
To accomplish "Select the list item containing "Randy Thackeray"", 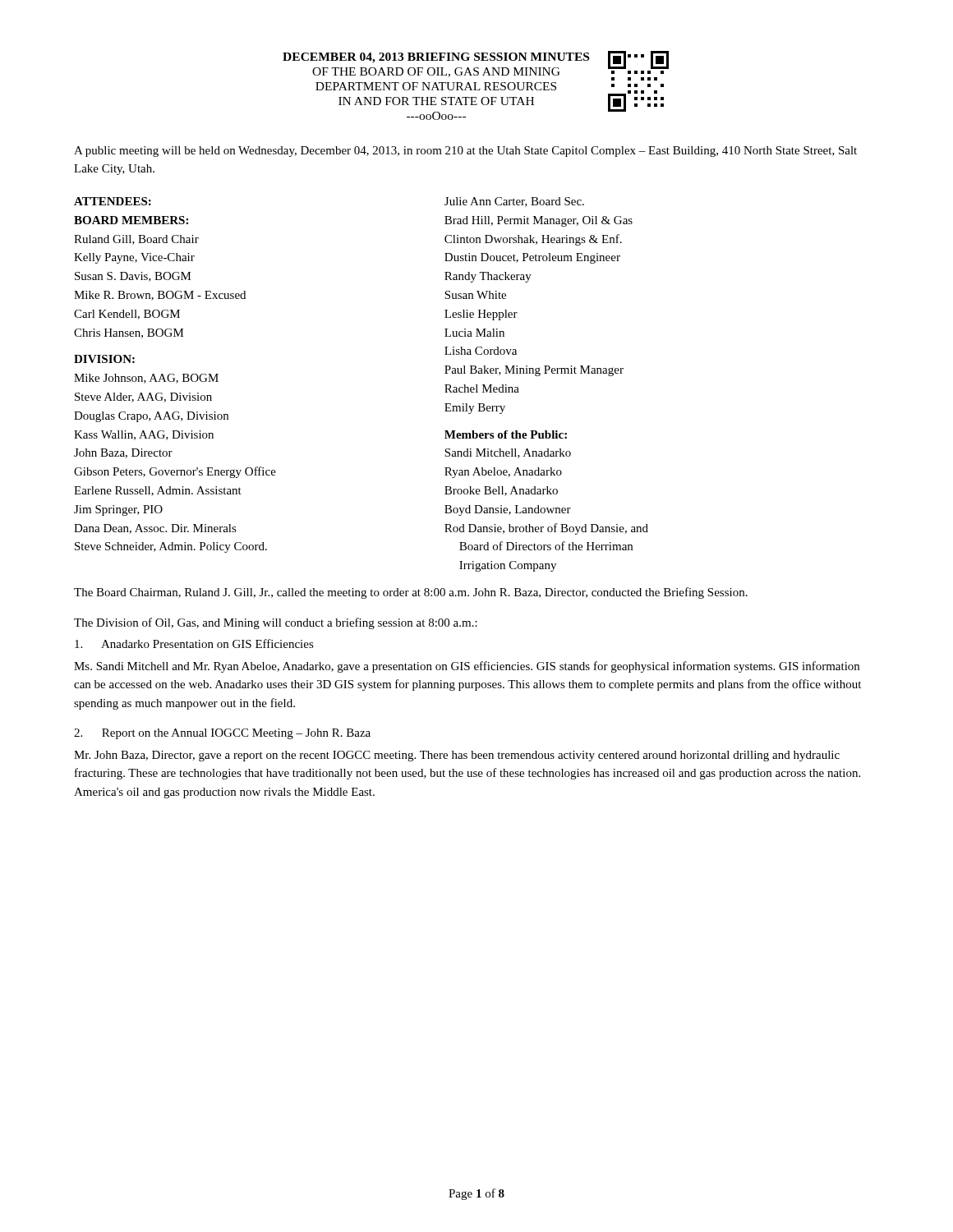I will [x=488, y=276].
